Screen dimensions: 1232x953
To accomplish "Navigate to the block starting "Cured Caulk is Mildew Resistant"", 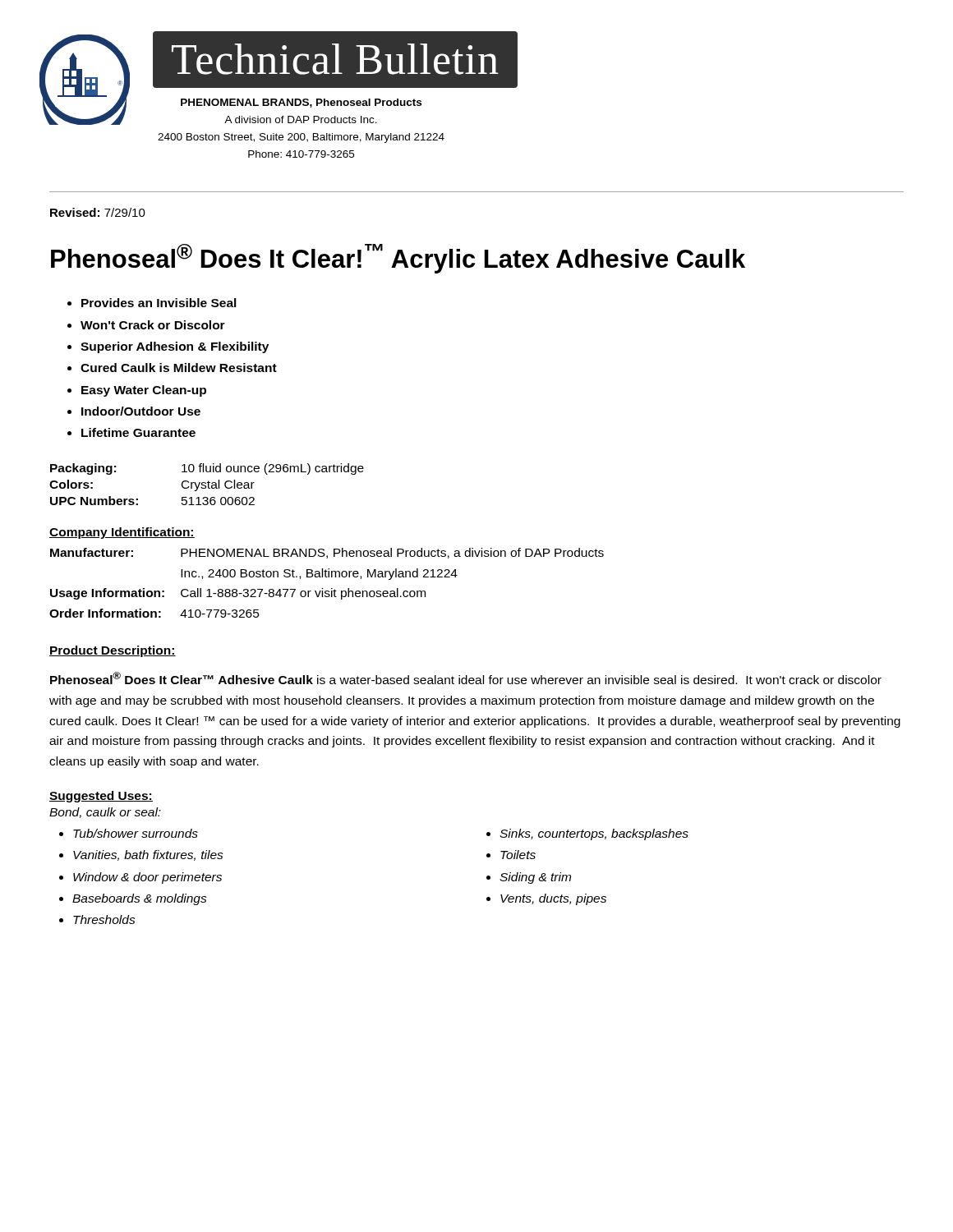I will coord(179,368).
